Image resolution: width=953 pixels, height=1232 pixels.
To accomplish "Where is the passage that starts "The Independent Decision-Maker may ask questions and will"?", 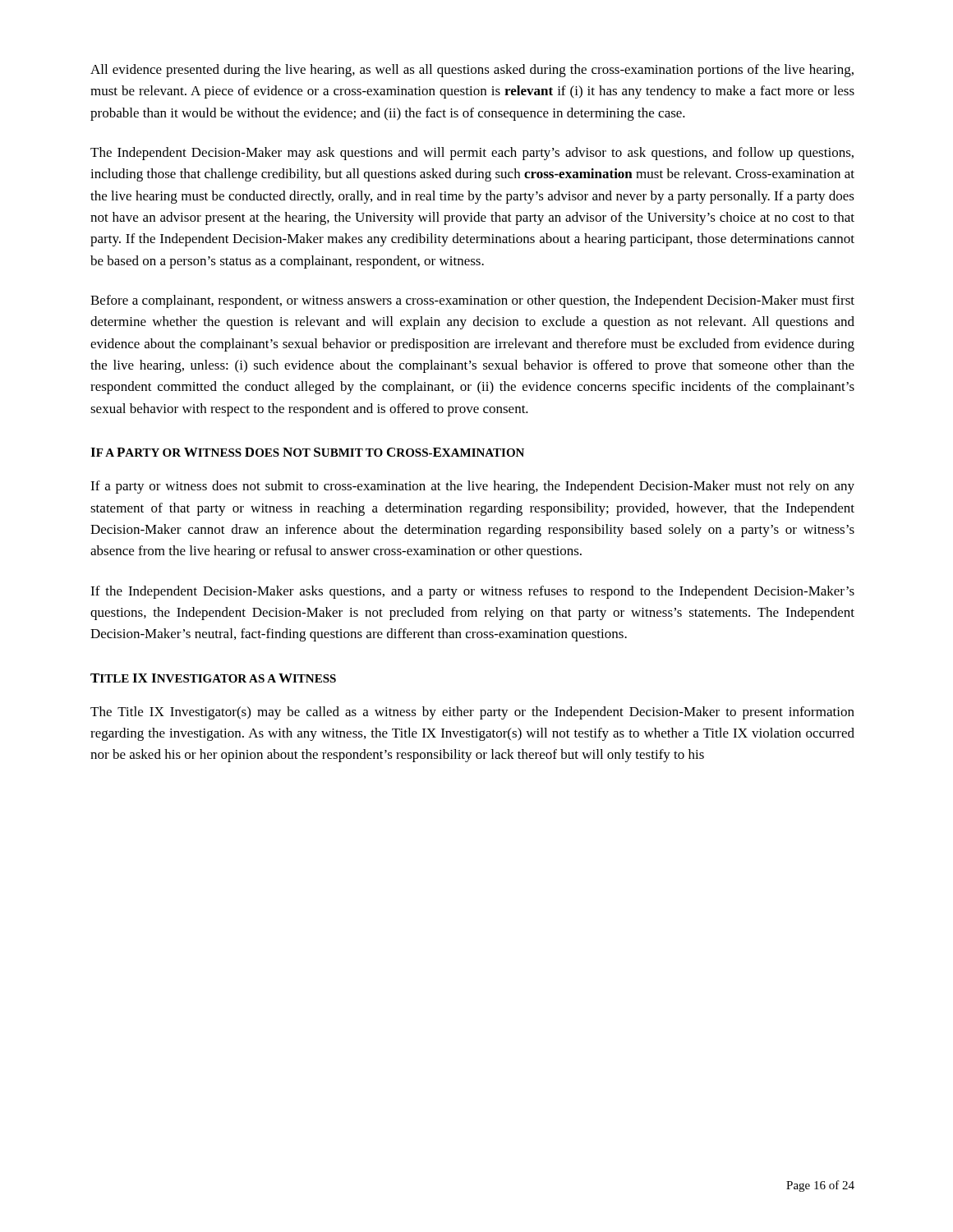I will 472,206.
